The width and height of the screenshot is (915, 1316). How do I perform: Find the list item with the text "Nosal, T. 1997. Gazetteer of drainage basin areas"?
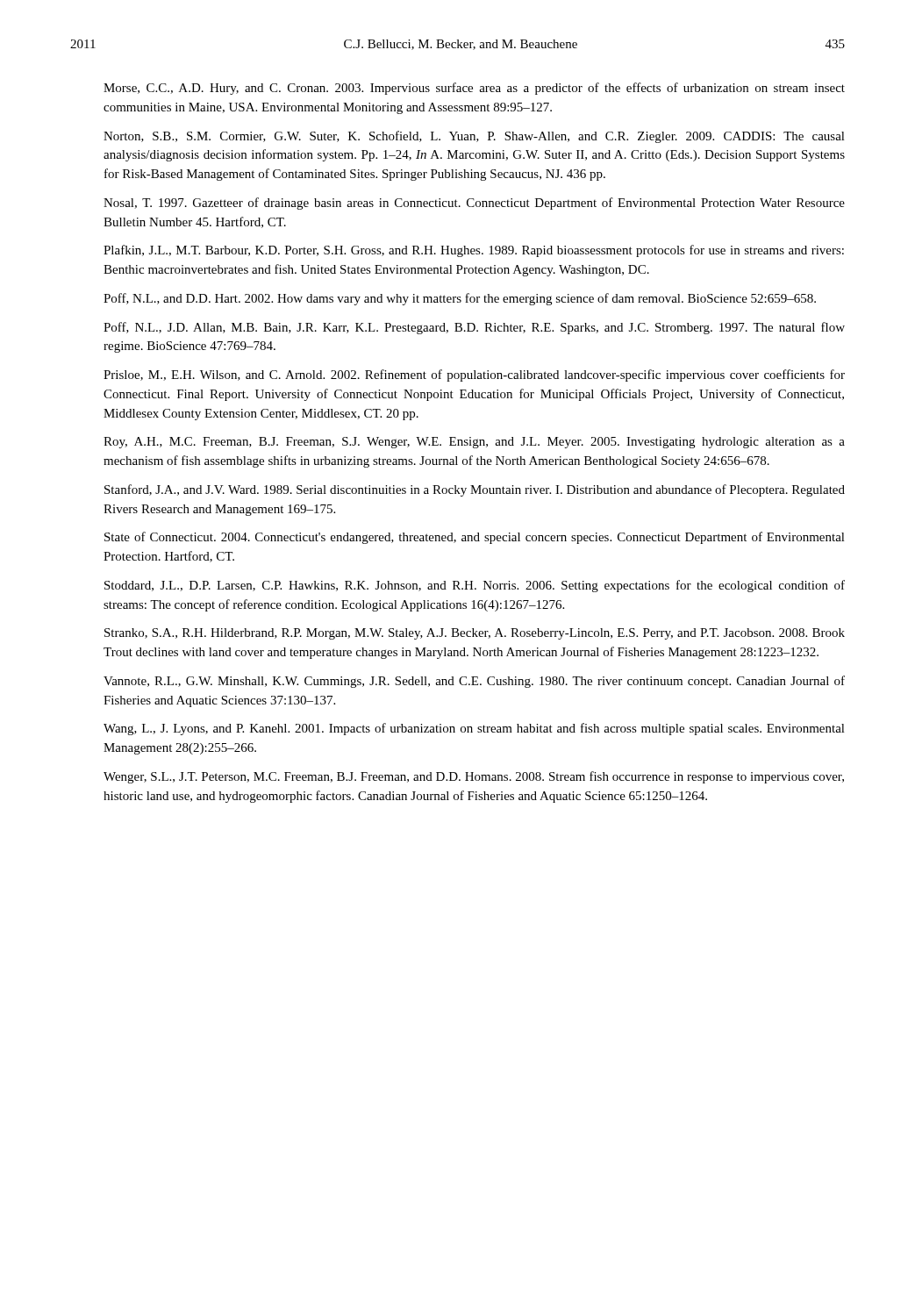point(458,213)
